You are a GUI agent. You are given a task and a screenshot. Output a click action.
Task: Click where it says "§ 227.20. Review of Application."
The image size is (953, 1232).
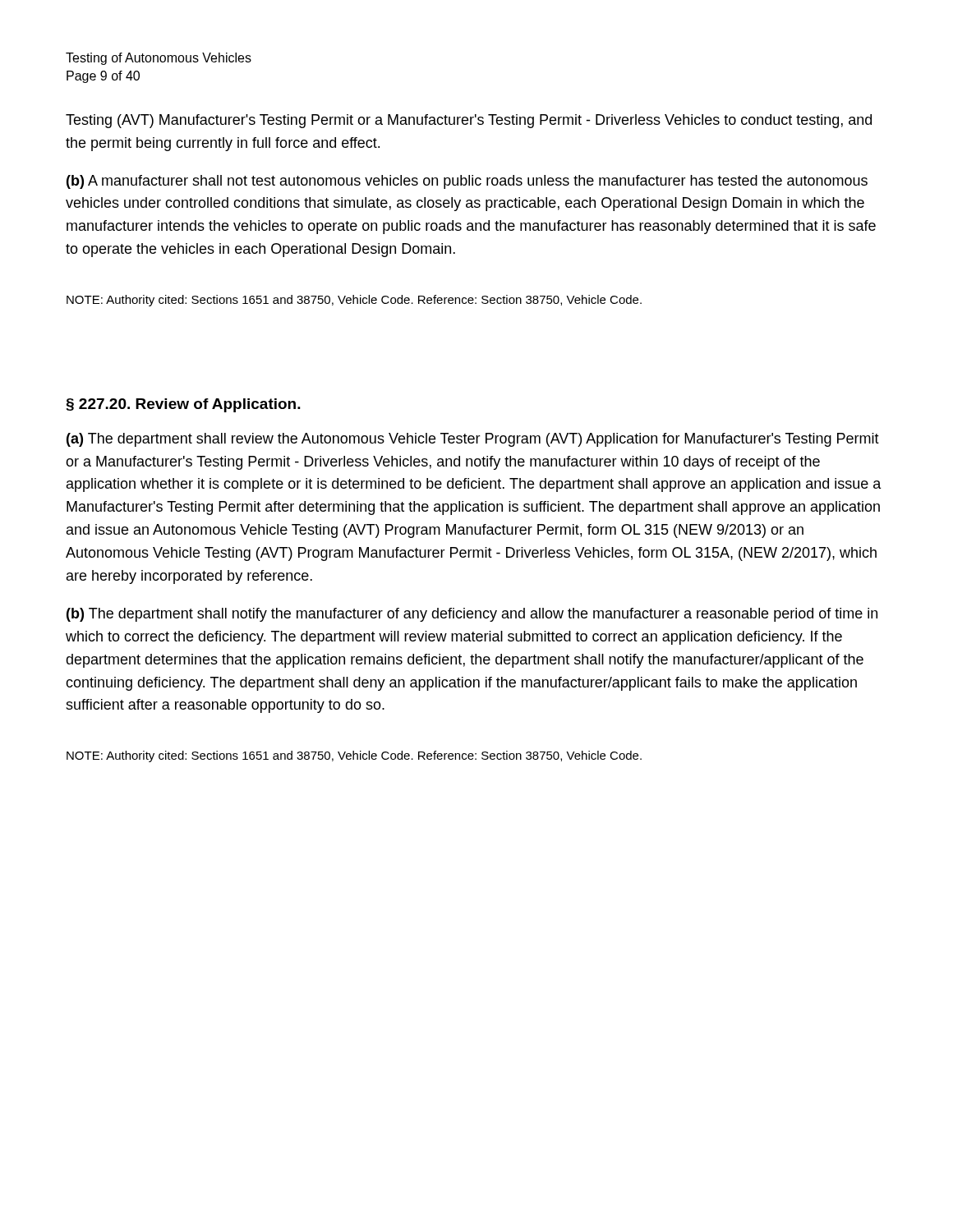pyautogui.click(x=183, y=403)
